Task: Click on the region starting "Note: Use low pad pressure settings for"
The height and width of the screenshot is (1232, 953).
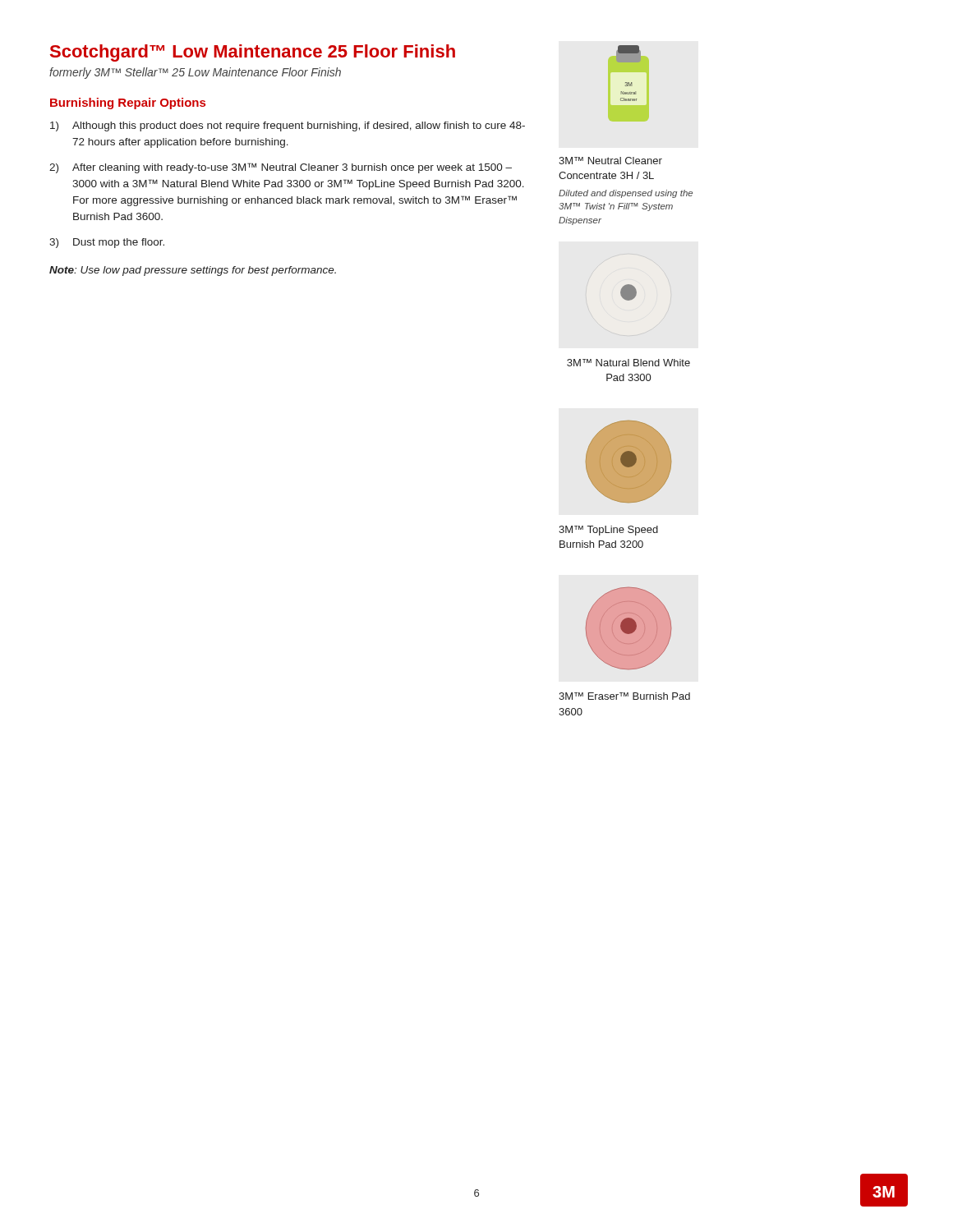Action: click(193, 270)
